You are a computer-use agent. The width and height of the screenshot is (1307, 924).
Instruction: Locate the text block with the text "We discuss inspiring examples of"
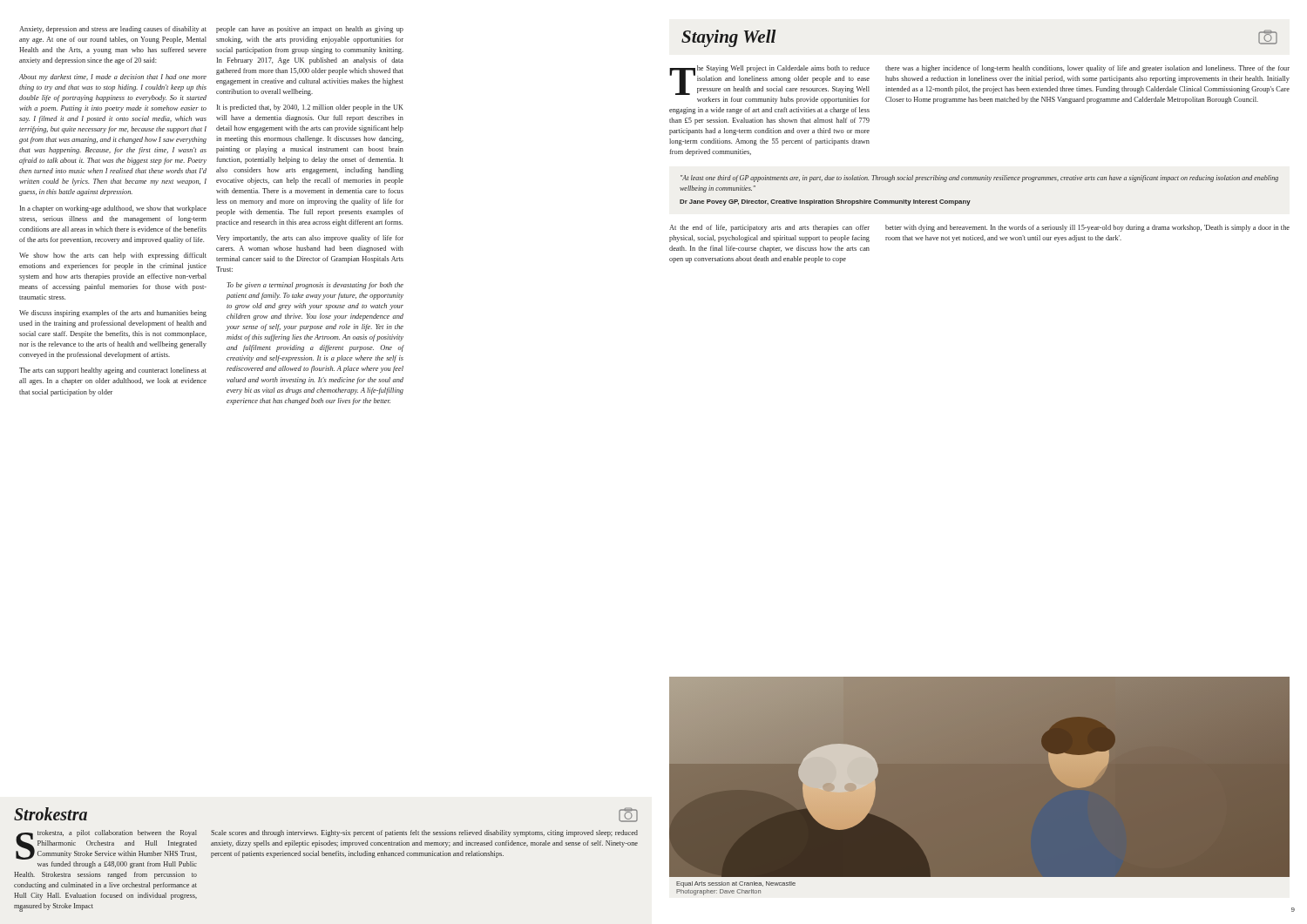pyautogui.click(x=113, y=334)
